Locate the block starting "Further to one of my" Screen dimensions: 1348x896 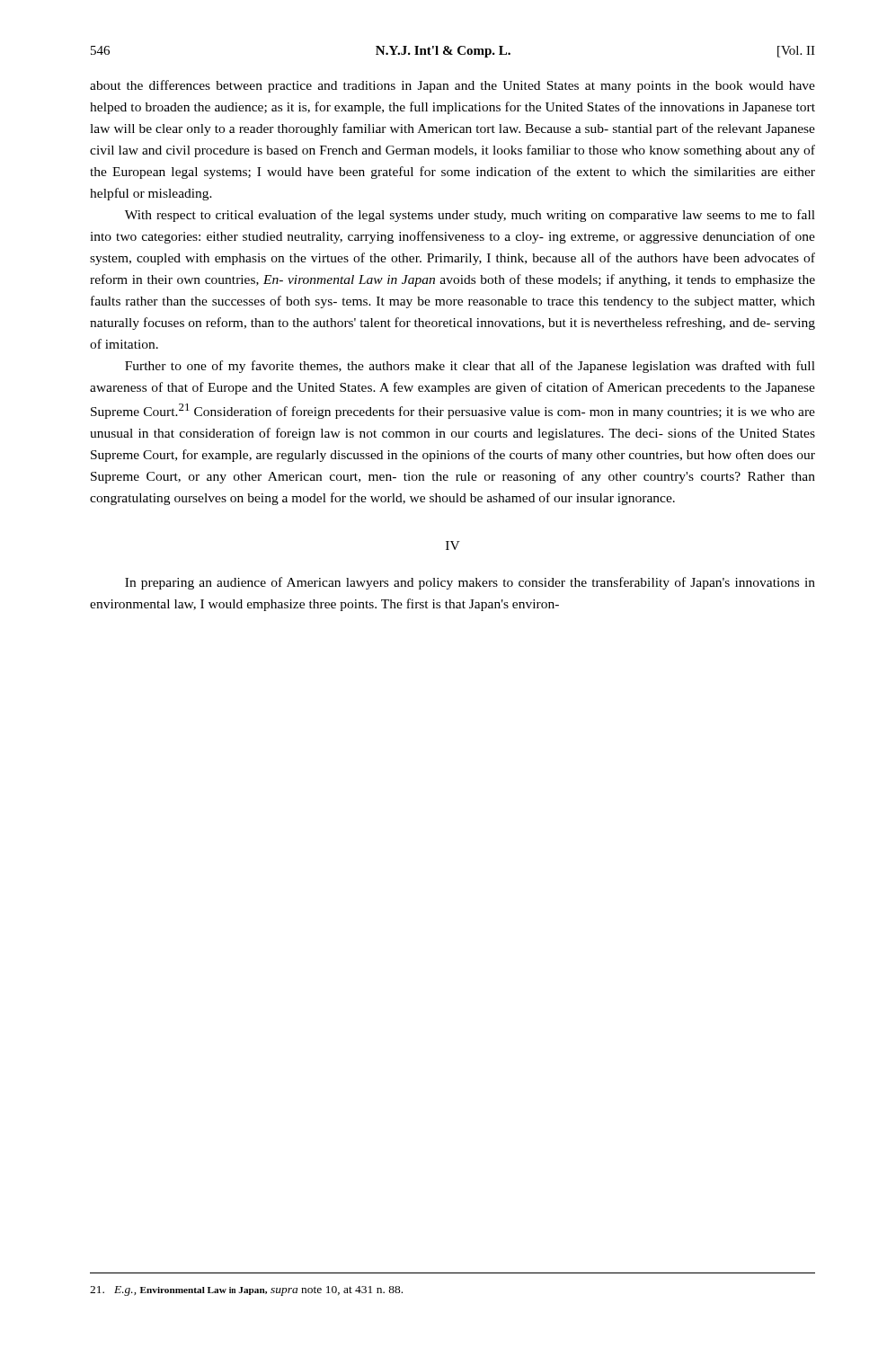(452, 432)
